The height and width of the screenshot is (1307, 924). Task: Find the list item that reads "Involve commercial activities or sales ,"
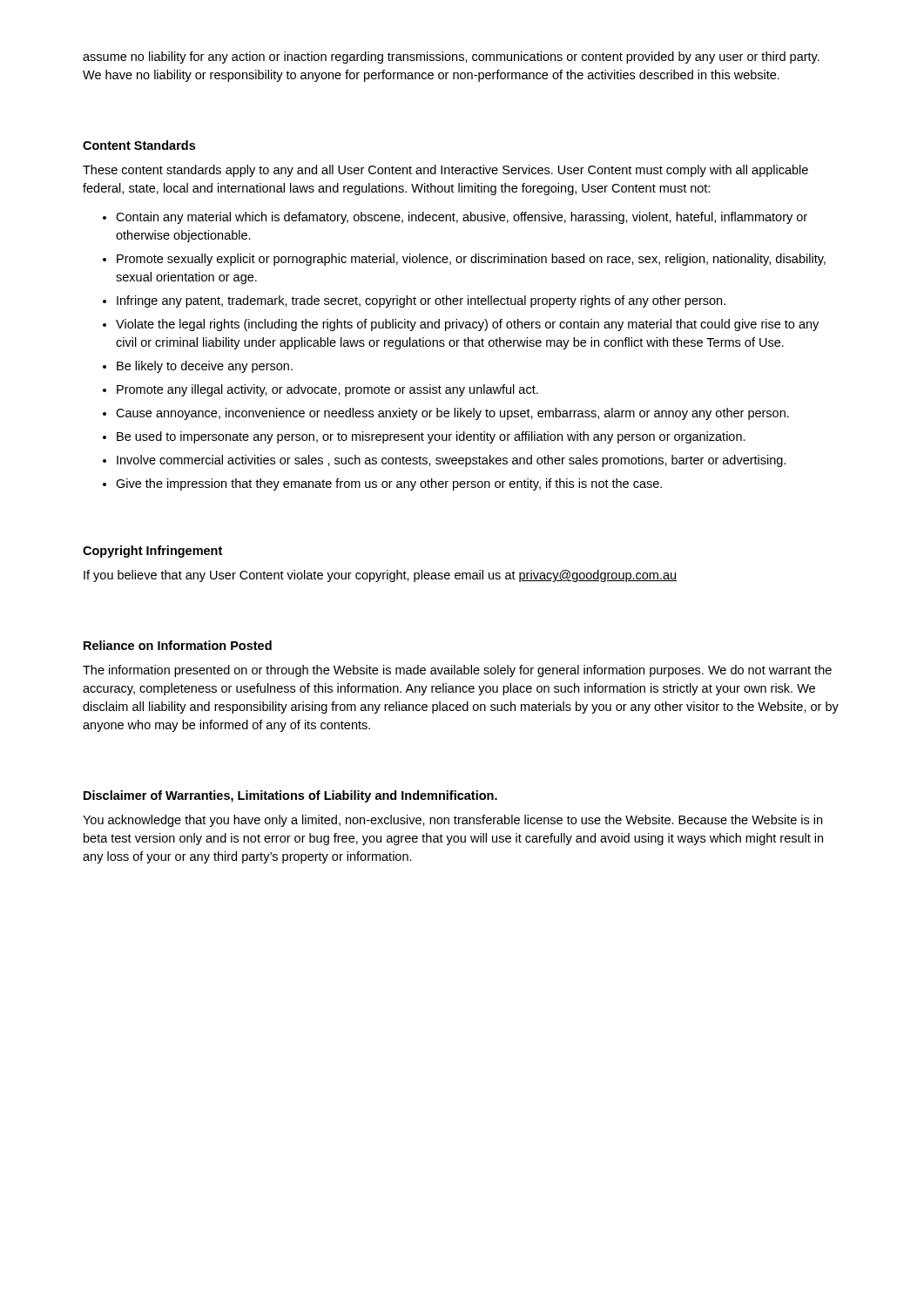(x=451, y=460)
